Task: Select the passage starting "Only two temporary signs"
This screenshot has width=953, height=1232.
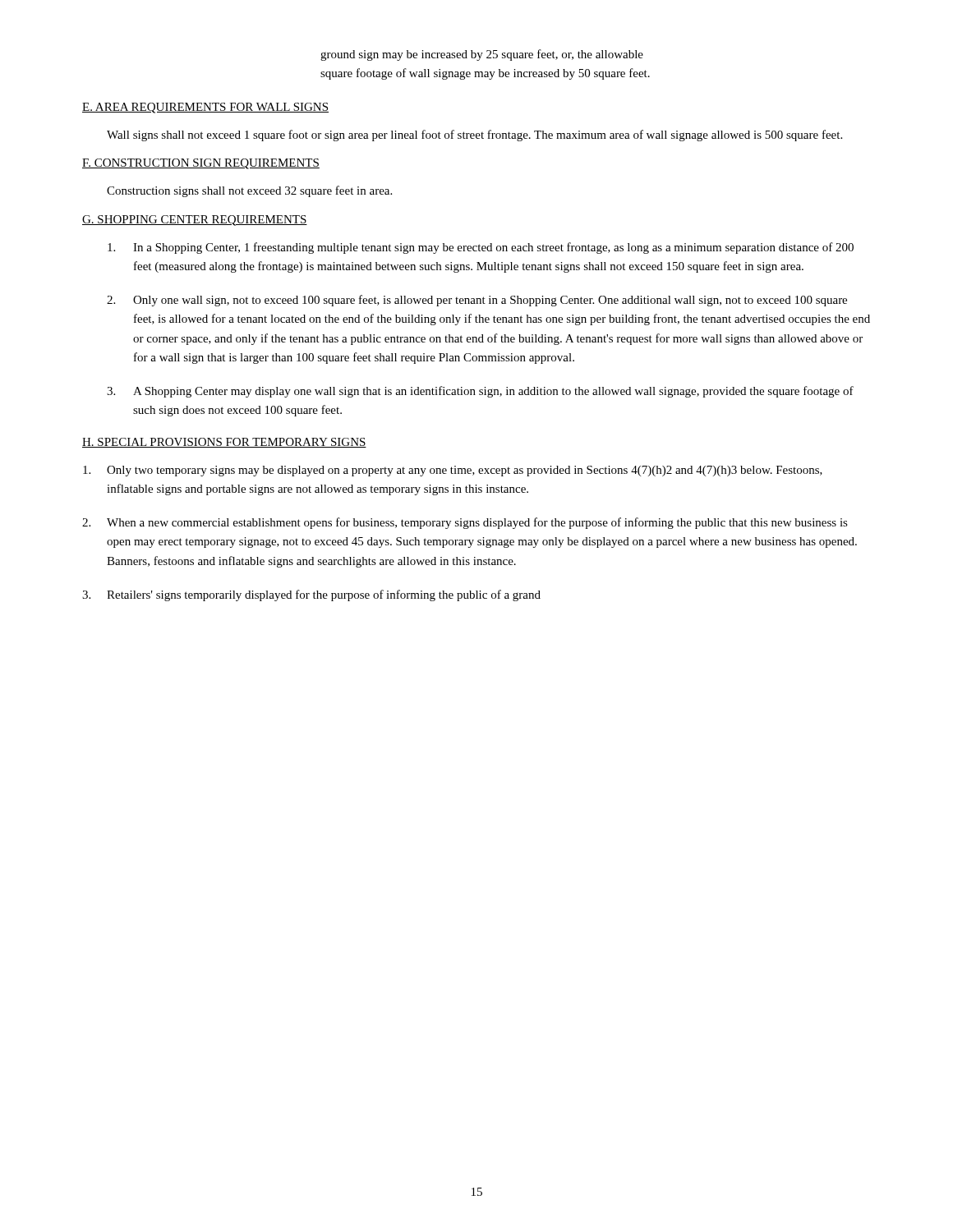Action: tap(476, 479)
